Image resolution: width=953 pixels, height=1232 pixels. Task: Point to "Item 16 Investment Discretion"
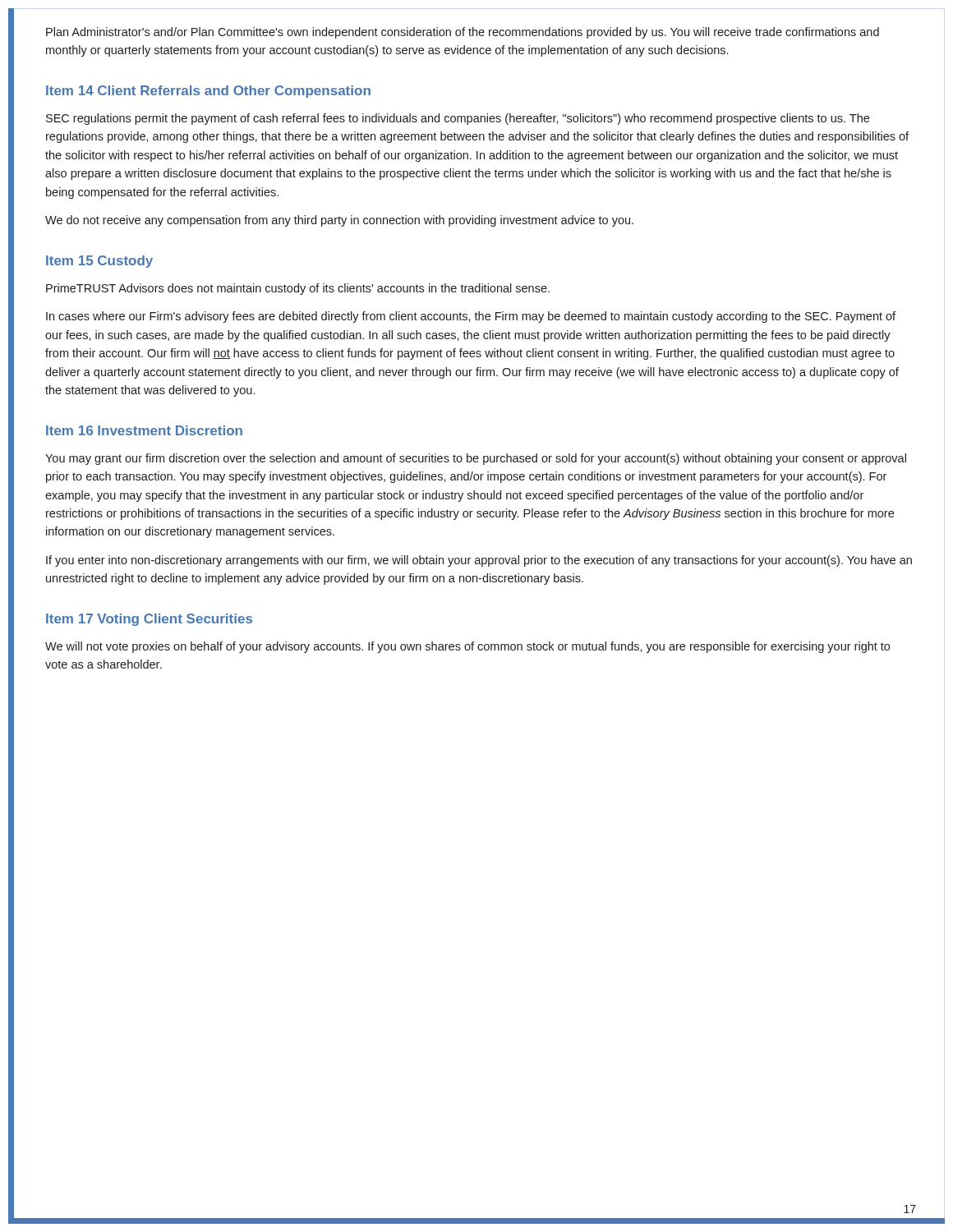(144, 430)
